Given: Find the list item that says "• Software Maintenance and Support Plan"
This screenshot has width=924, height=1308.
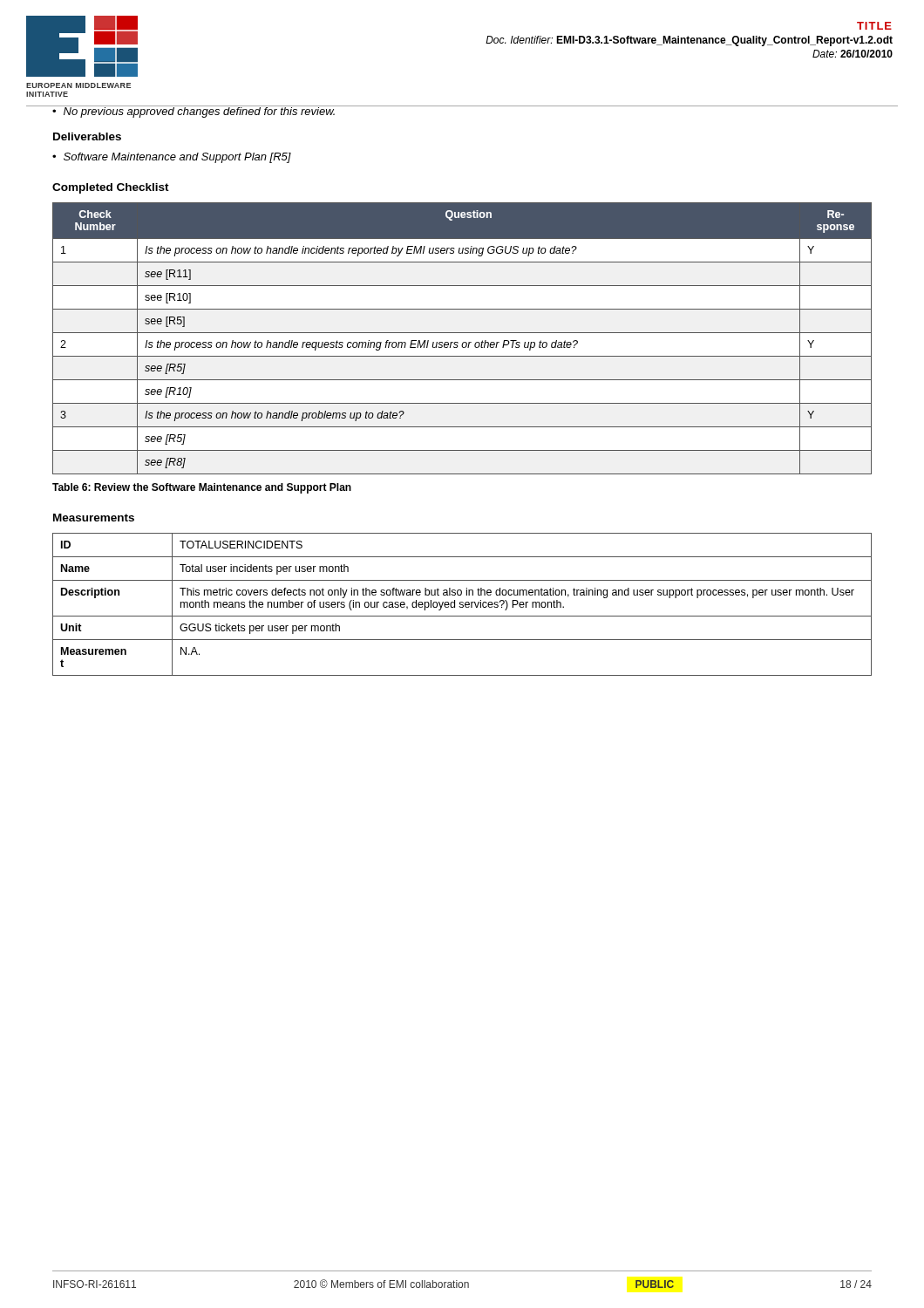Looking at the screenshot, I should (x=171, y=157).
